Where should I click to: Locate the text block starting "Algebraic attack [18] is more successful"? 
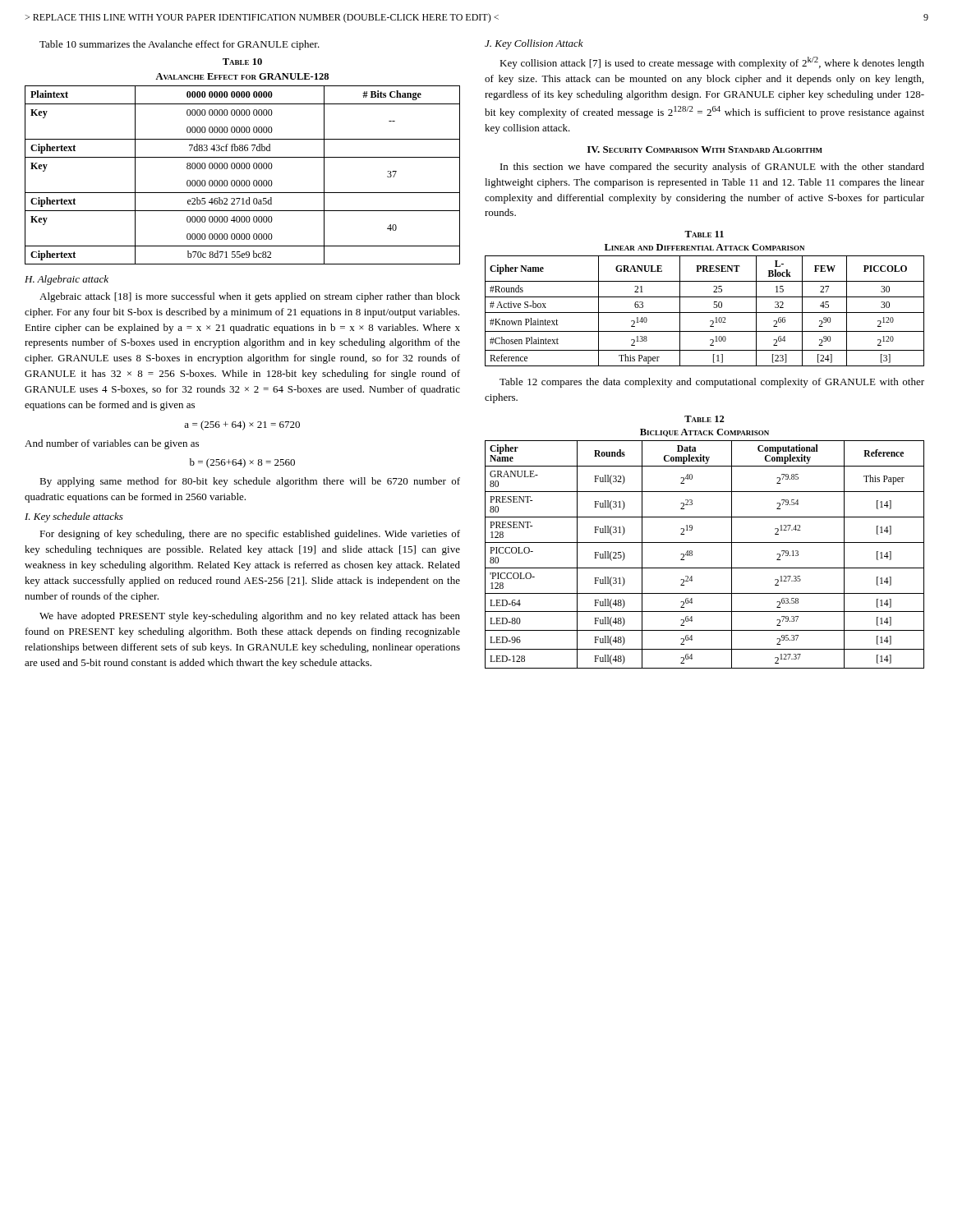click(x=242, y=351)
